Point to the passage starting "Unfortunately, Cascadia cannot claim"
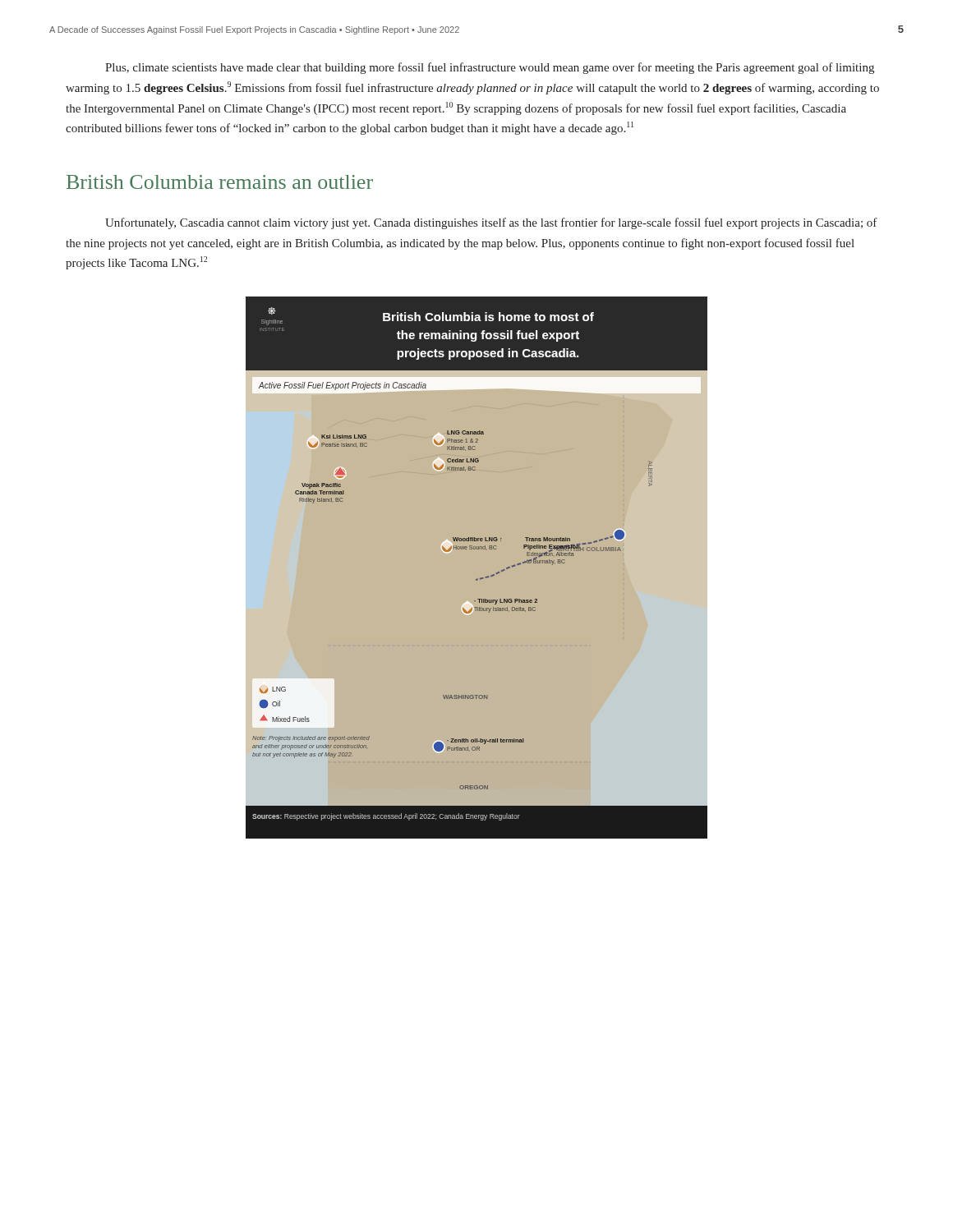The width and height of the screenshot is (953, 1232). pyautogui.click(x=471, y=243)
